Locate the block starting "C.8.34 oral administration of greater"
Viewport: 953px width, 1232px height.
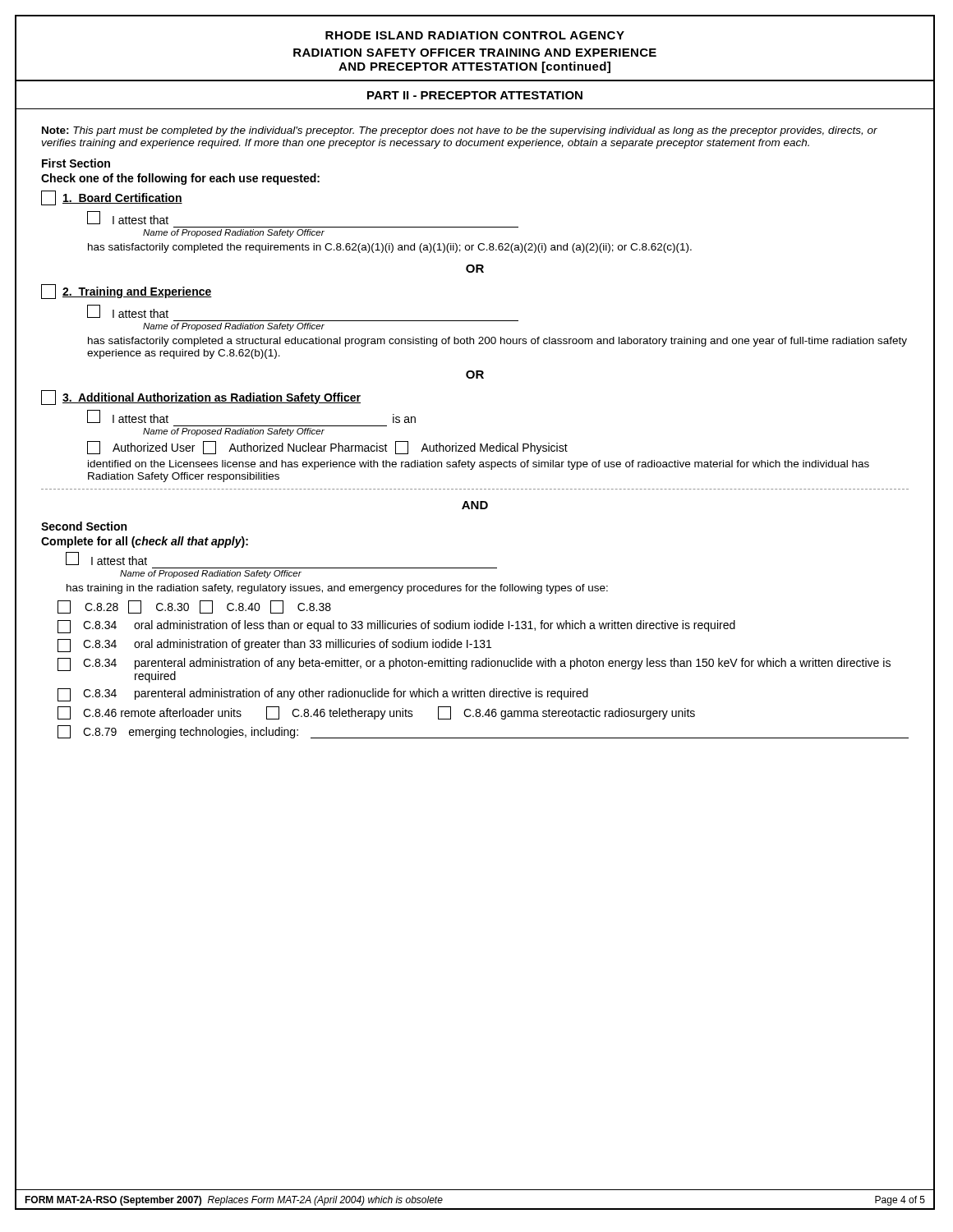click(x=483, y=645)
